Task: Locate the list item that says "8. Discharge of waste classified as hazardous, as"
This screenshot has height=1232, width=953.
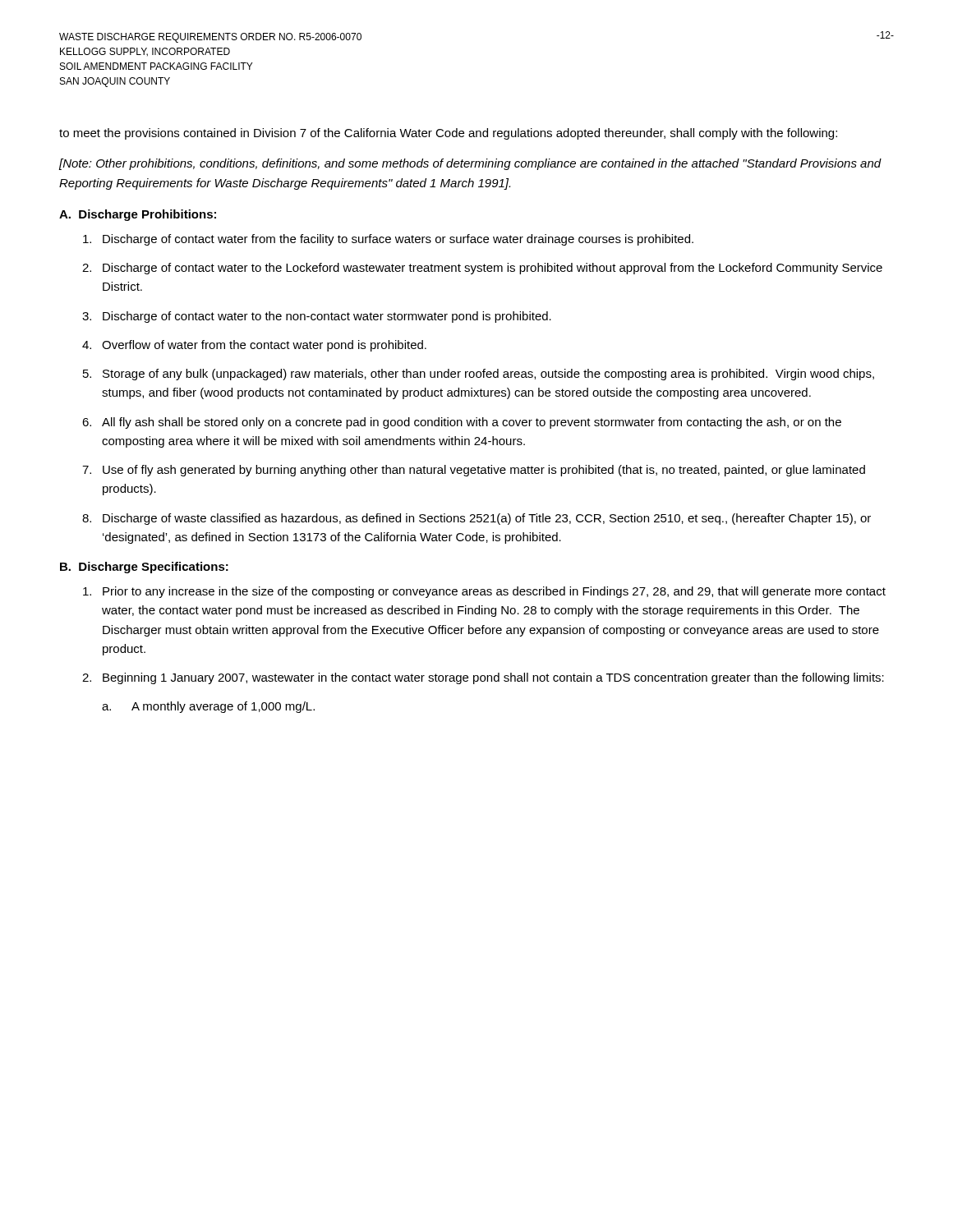Action: coord(476,527)
